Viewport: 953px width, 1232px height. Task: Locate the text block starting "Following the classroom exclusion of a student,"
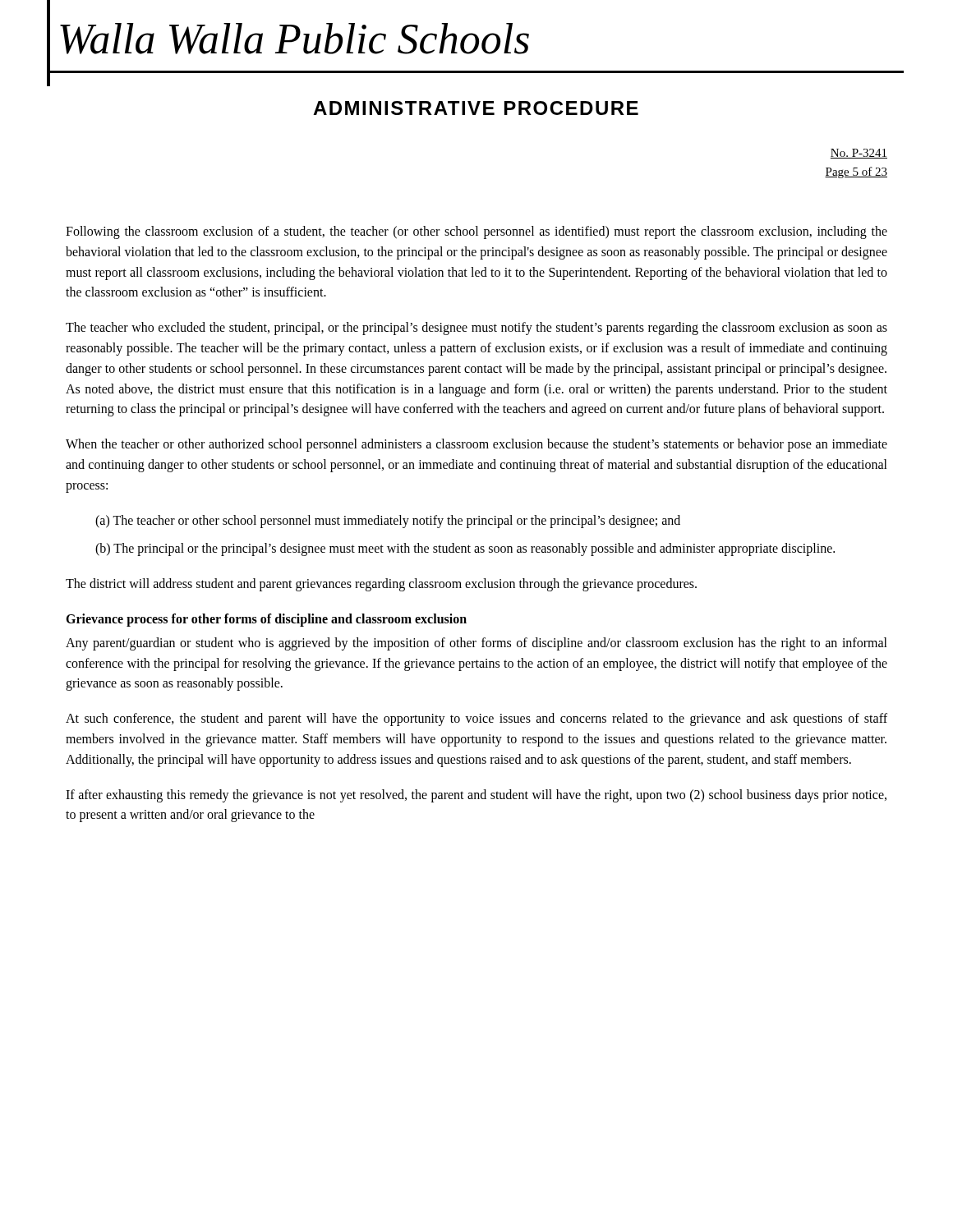(476, 262)
